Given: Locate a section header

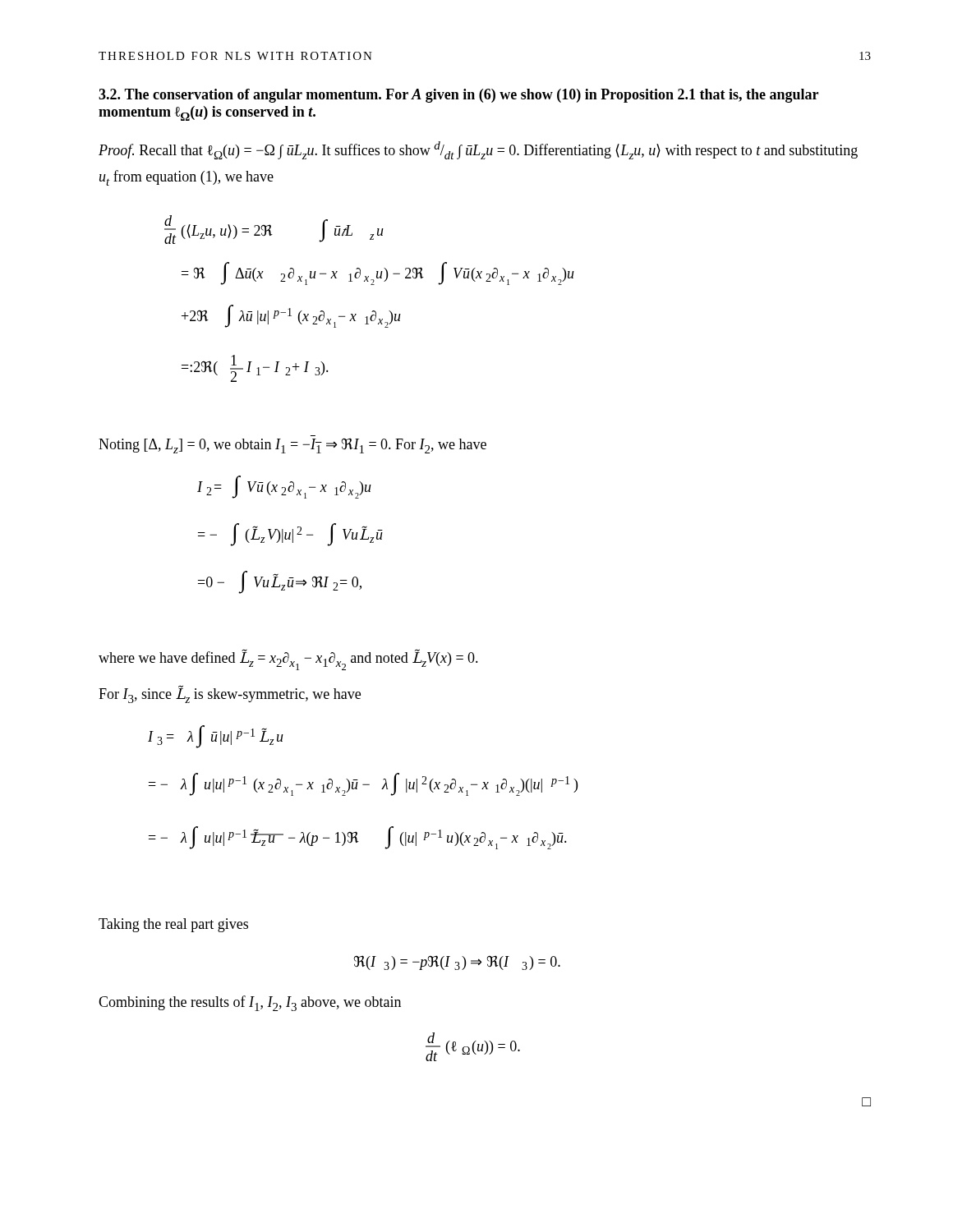Looking at the screenshot, I should (x=458, y=105).
